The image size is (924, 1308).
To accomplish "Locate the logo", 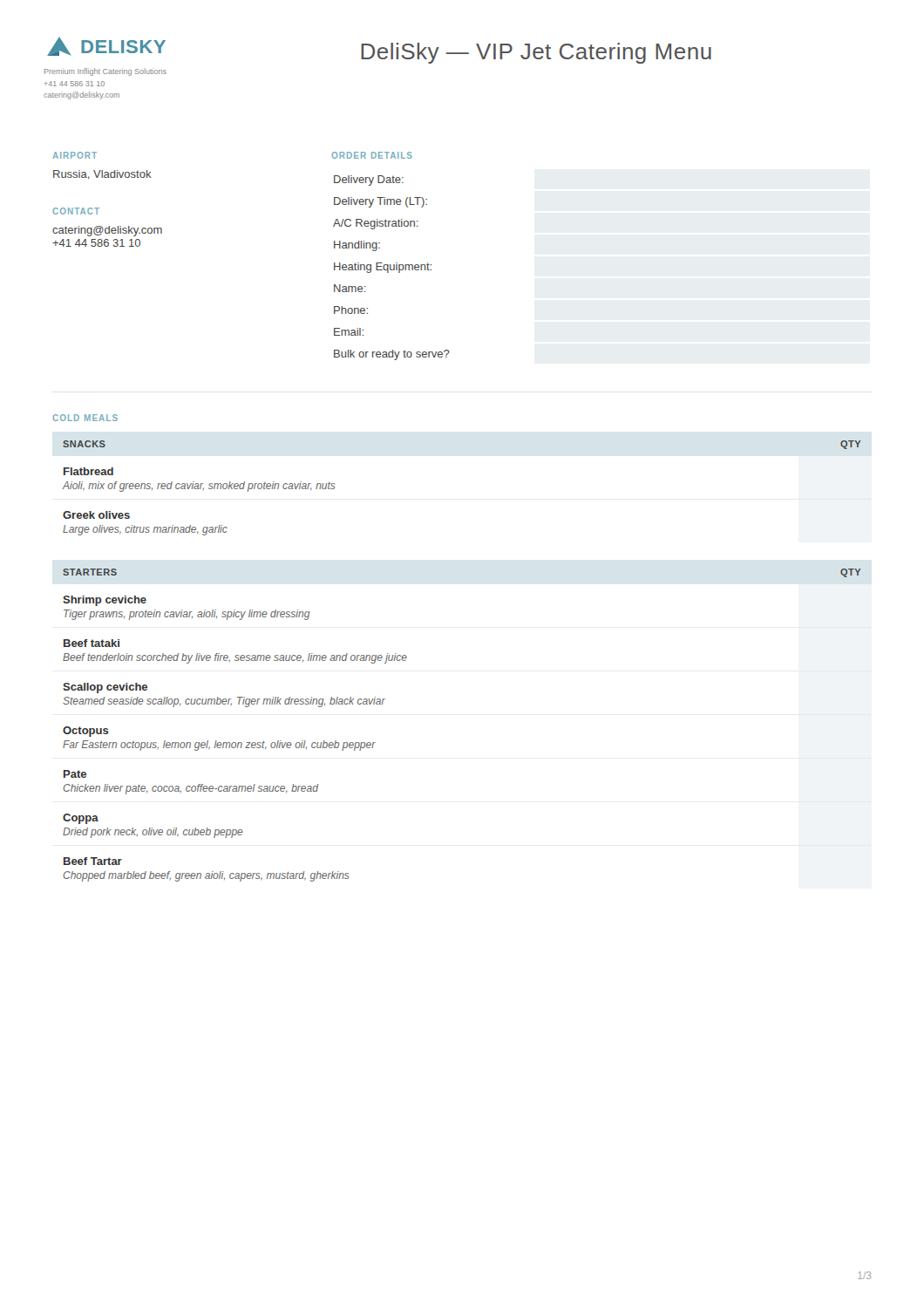I will 122,67.
